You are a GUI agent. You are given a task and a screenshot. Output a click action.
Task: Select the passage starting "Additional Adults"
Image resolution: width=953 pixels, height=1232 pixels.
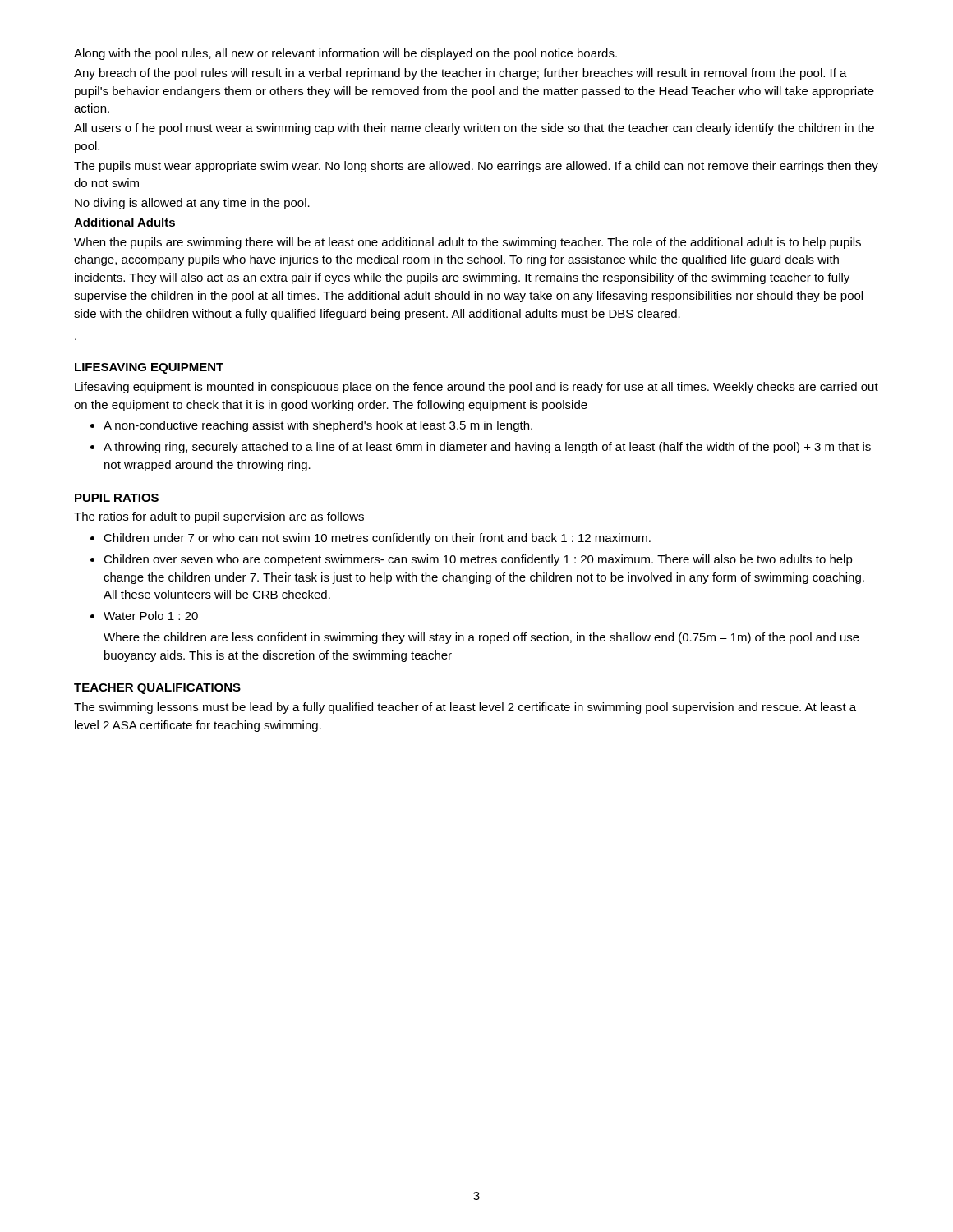point(124,222)
